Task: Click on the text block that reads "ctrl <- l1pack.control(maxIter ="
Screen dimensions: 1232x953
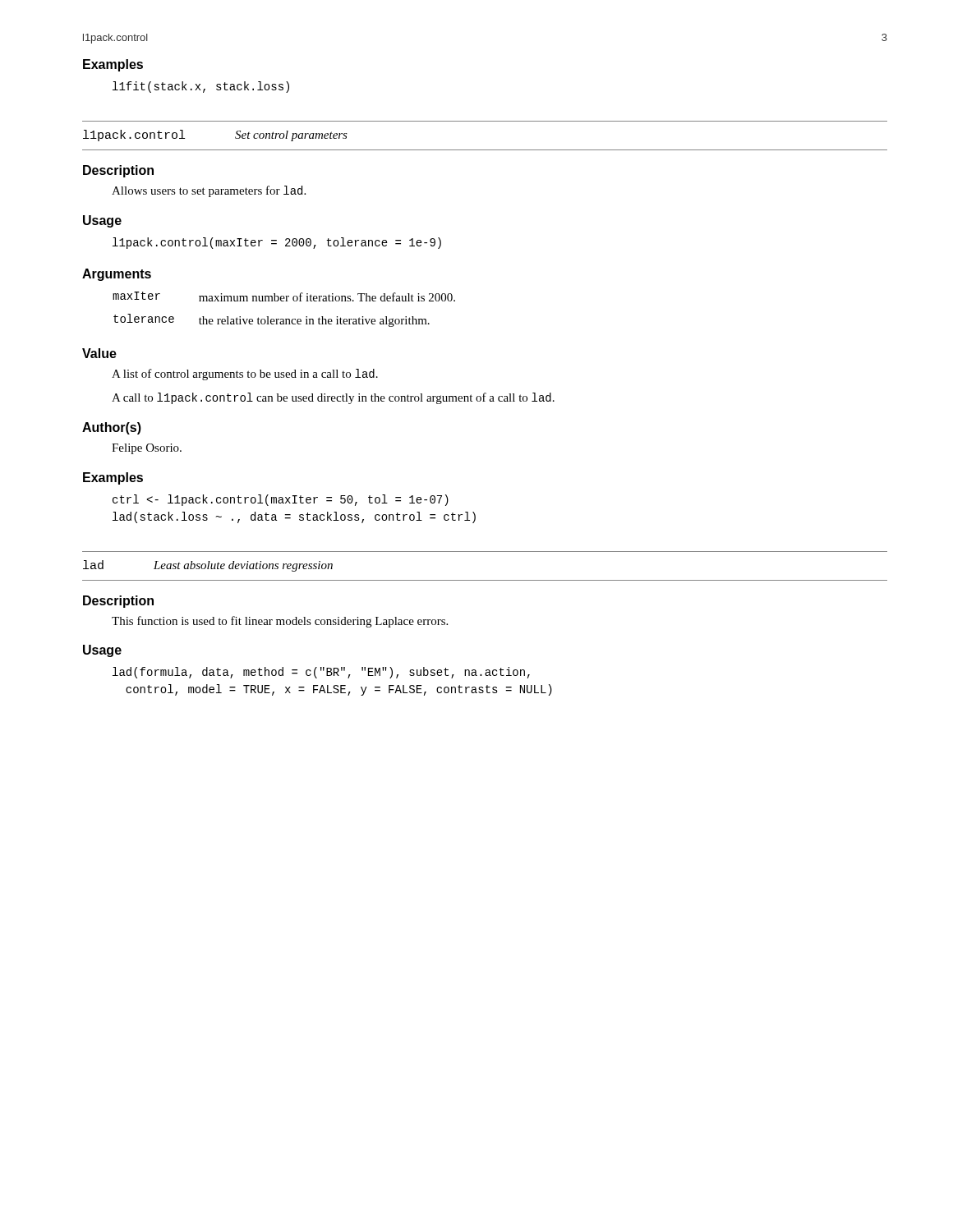Action: coord(295,508)
